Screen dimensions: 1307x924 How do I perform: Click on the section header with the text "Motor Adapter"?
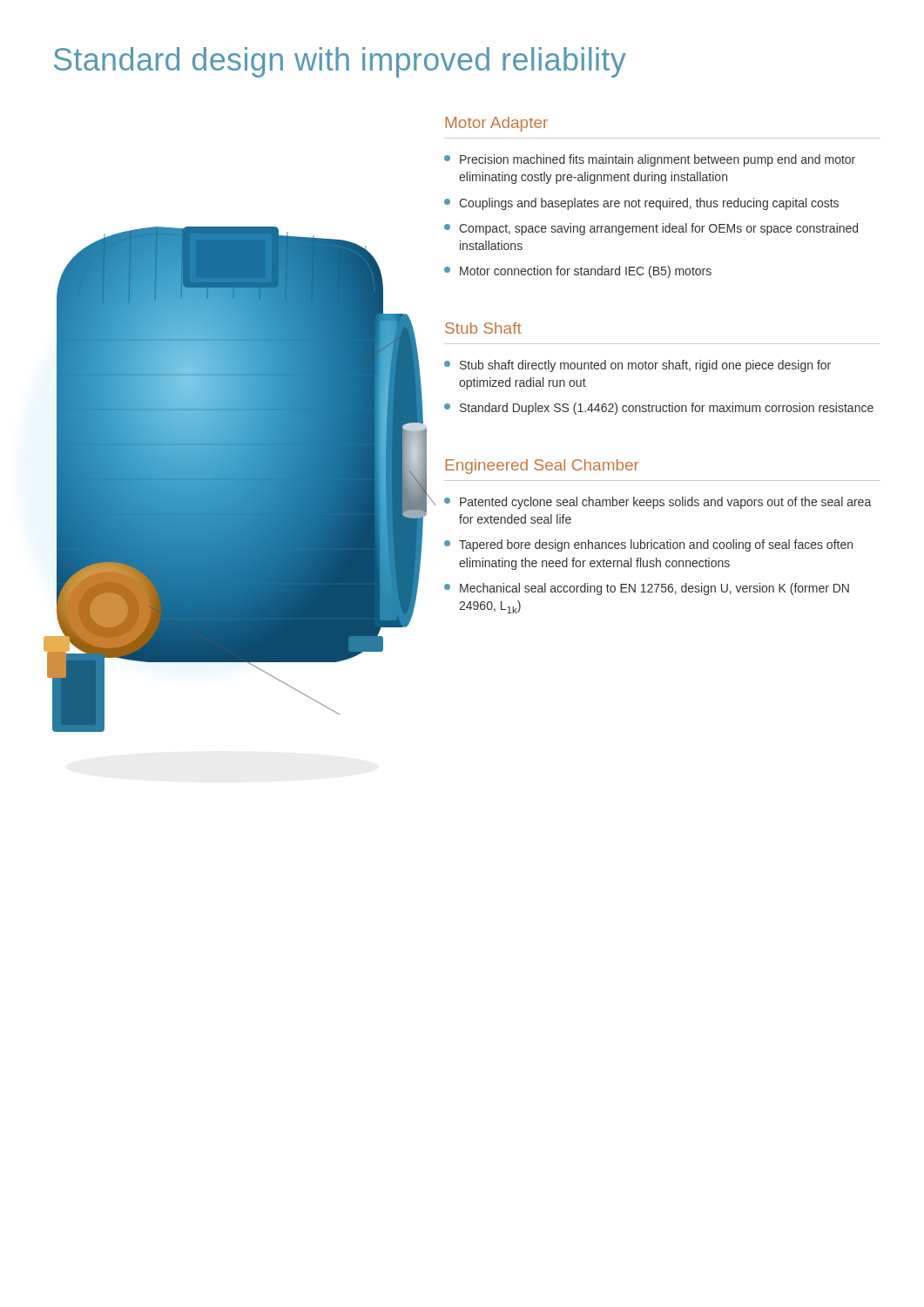[x=662, y=126]
